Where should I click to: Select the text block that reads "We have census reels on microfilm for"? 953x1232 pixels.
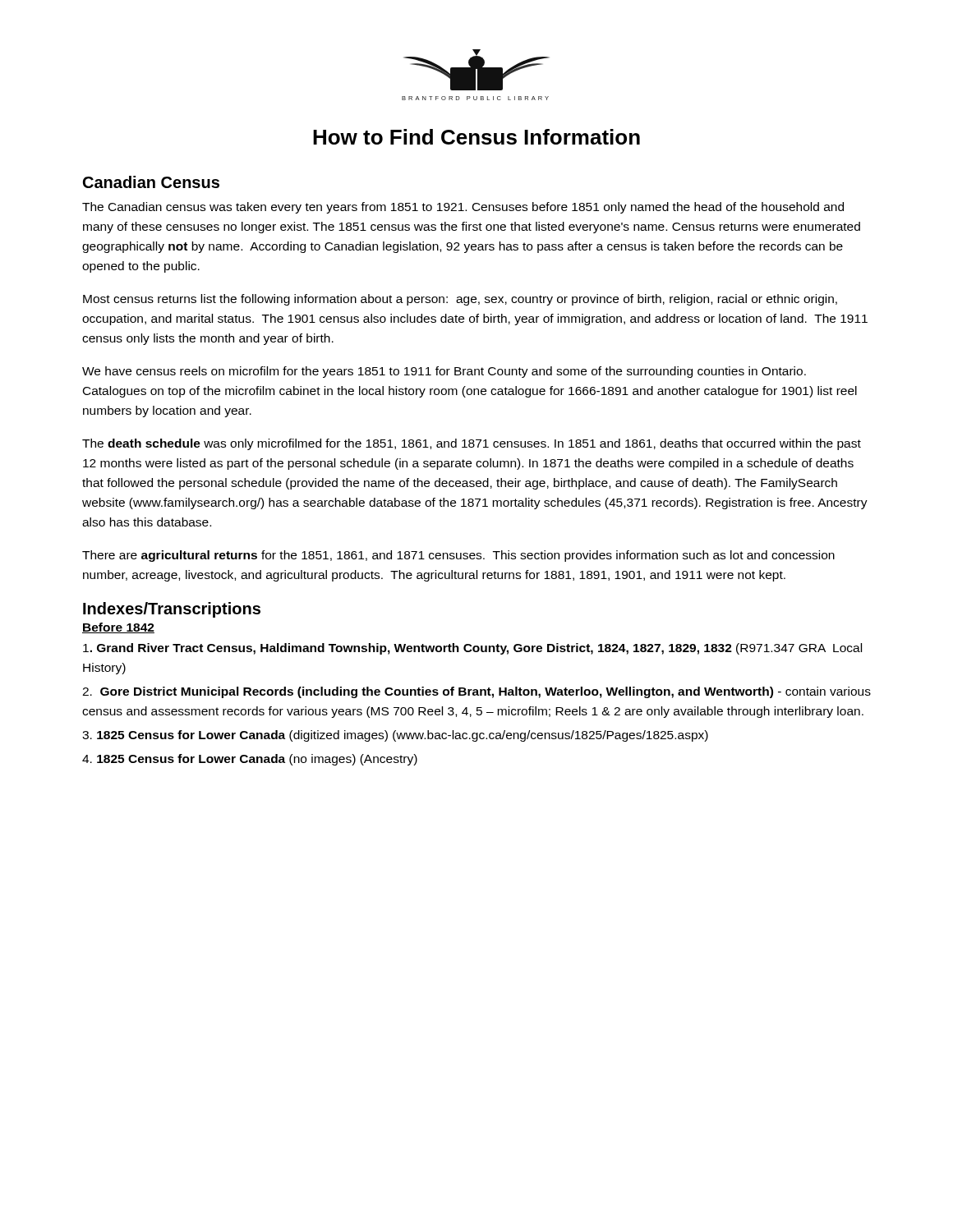[x=470, y=391]
